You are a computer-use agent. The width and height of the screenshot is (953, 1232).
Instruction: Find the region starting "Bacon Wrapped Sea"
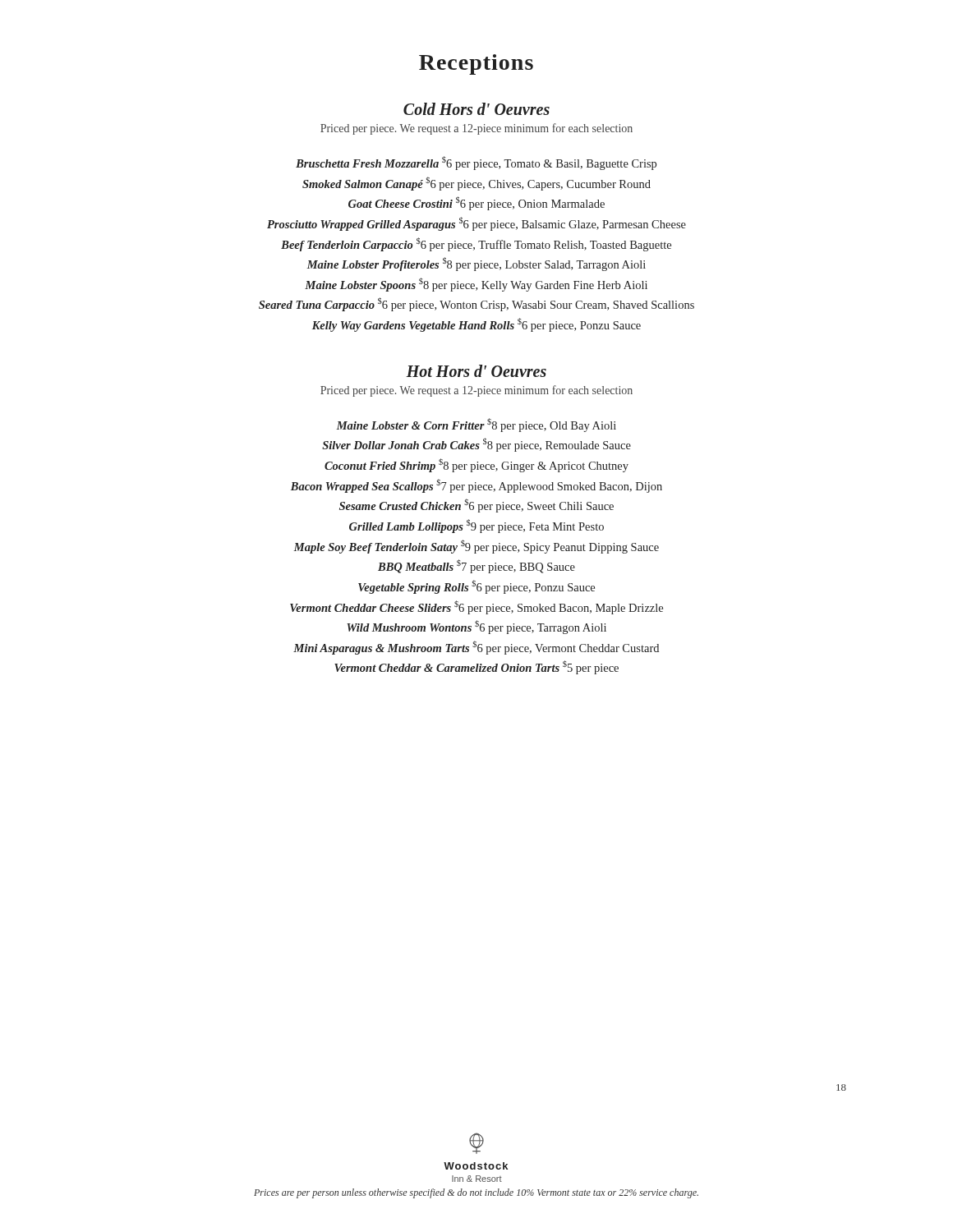coord(476,485)
